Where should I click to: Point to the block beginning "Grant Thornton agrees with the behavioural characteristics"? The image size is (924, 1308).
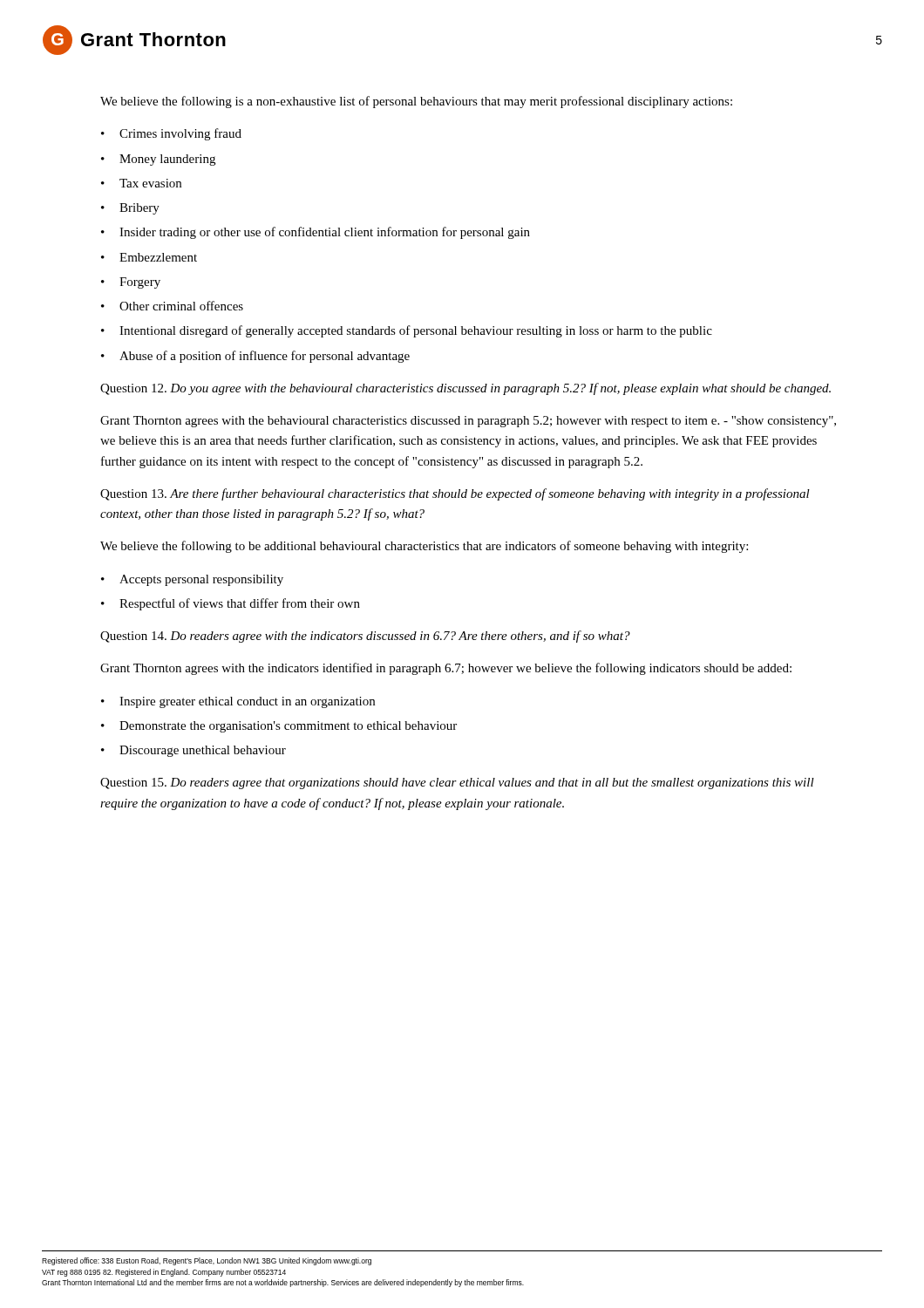469,441
